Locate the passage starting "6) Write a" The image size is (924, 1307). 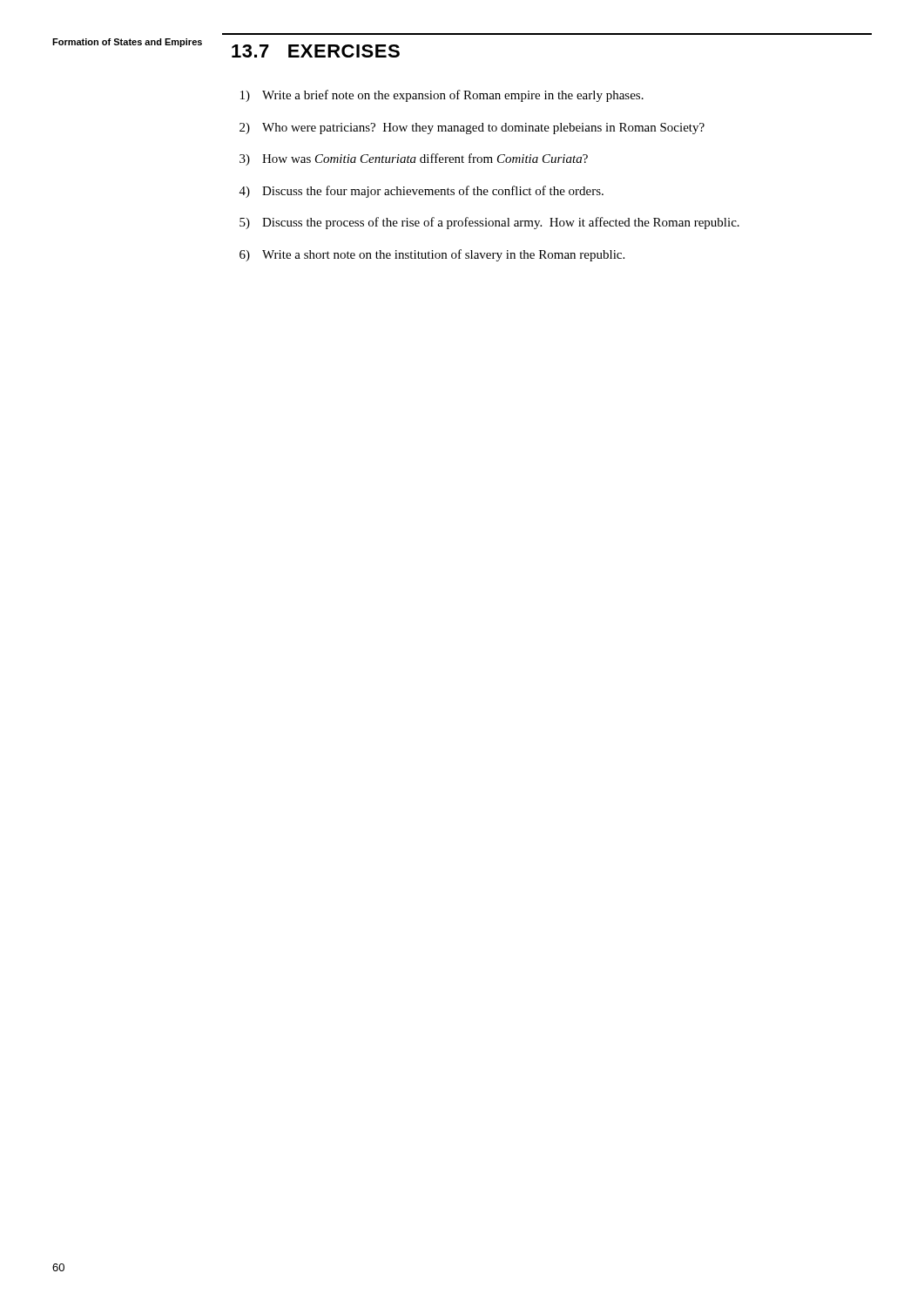point(538,254)
